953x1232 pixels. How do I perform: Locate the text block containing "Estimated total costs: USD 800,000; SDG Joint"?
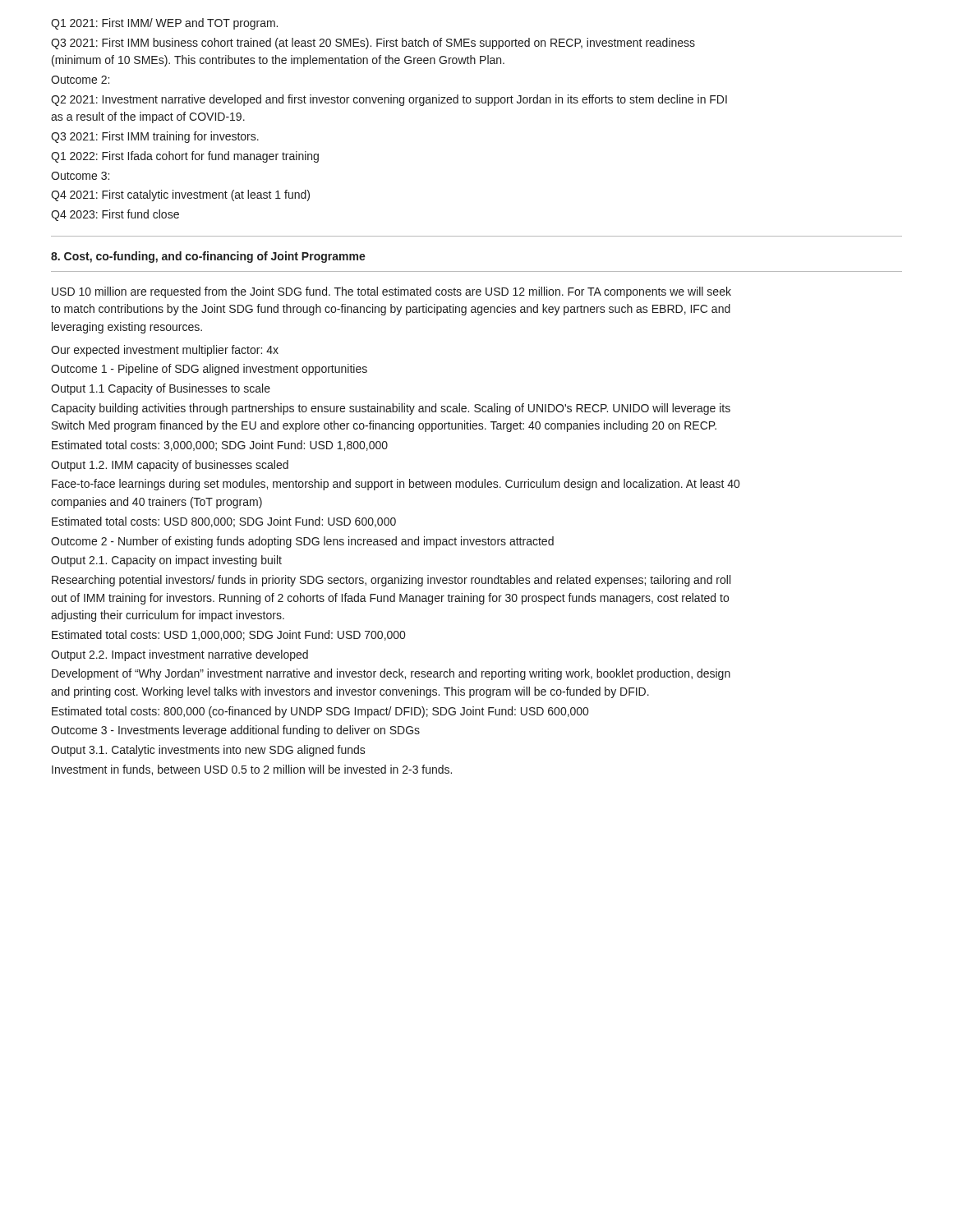tap(224, 521)
